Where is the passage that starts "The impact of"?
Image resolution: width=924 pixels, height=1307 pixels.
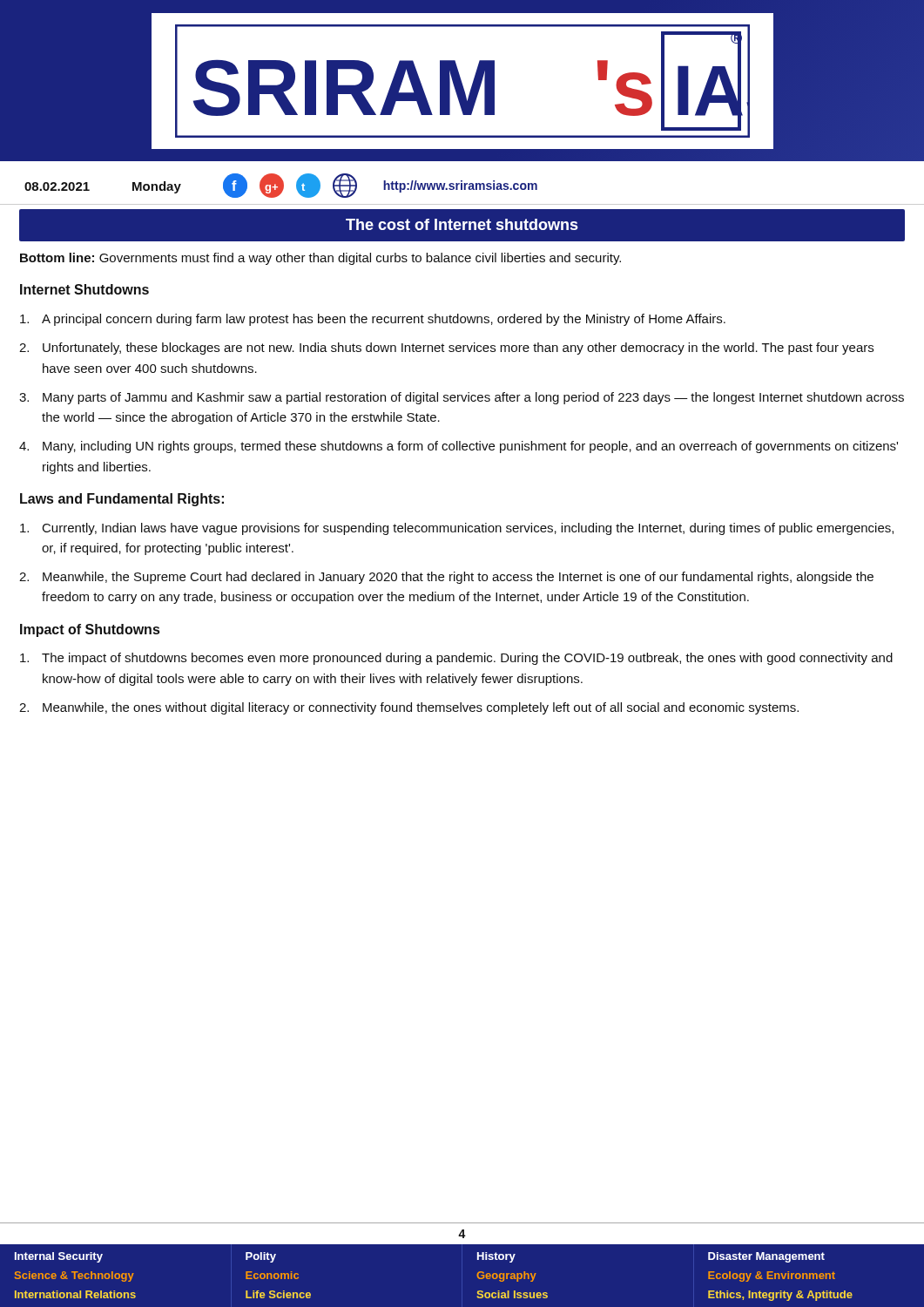pyautogui.click(x=462, y=668)
